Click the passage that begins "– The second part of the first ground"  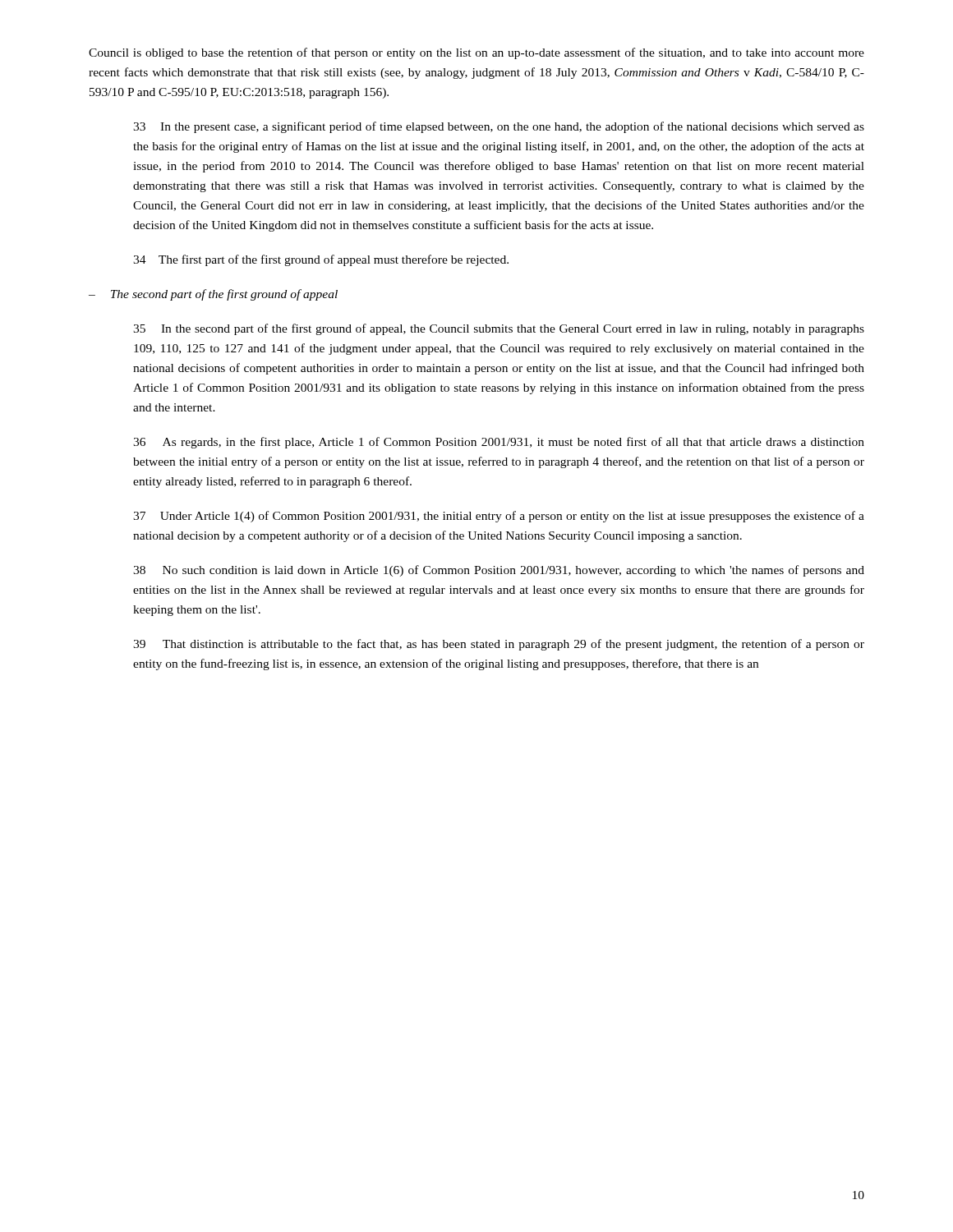(213, 295)
